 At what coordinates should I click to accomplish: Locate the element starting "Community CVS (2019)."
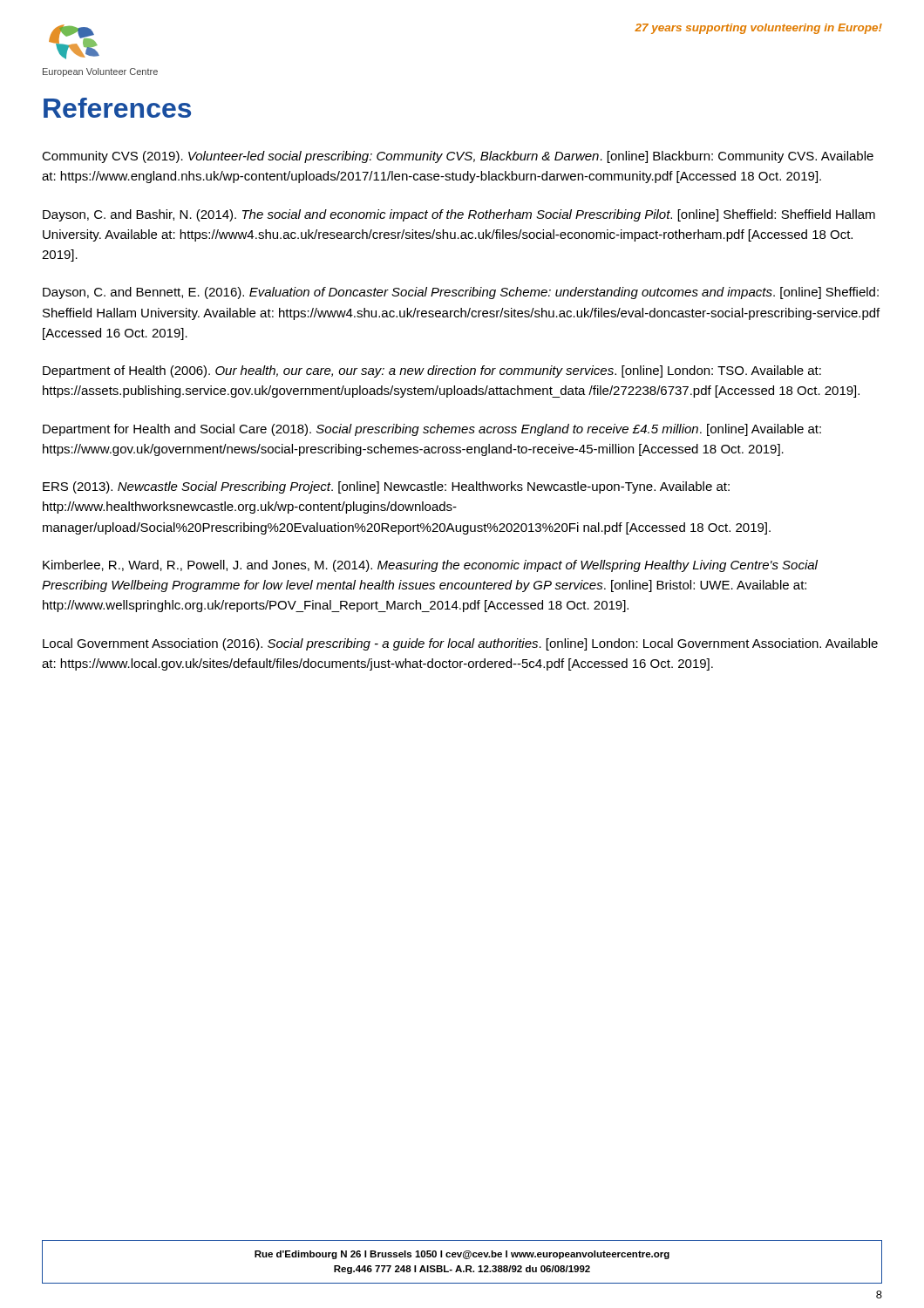pos(458,166)
